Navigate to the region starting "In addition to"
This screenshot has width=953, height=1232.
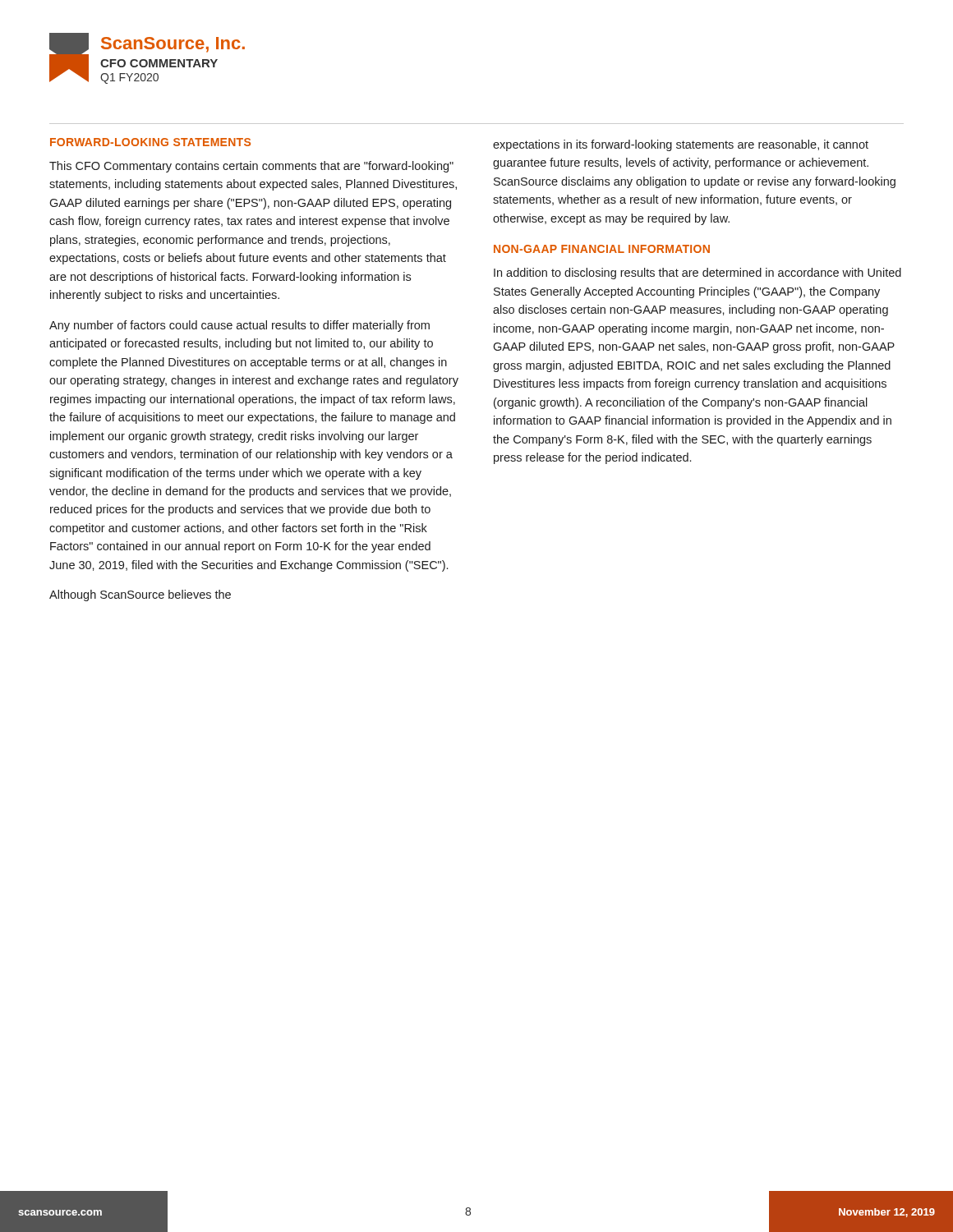(x=697, y=365)
